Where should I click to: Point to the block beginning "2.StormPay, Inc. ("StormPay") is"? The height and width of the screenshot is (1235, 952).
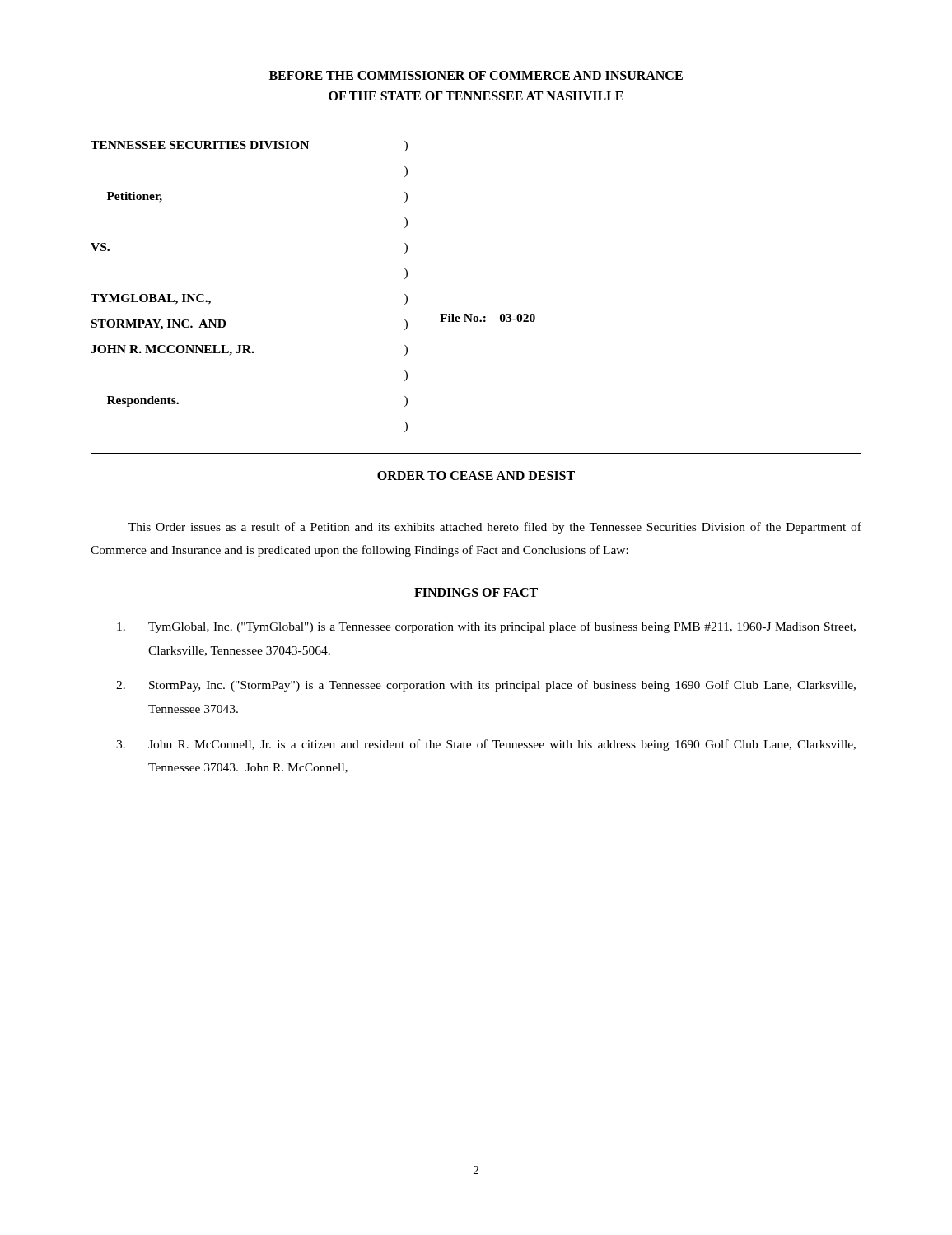click(x=474, y=697)
